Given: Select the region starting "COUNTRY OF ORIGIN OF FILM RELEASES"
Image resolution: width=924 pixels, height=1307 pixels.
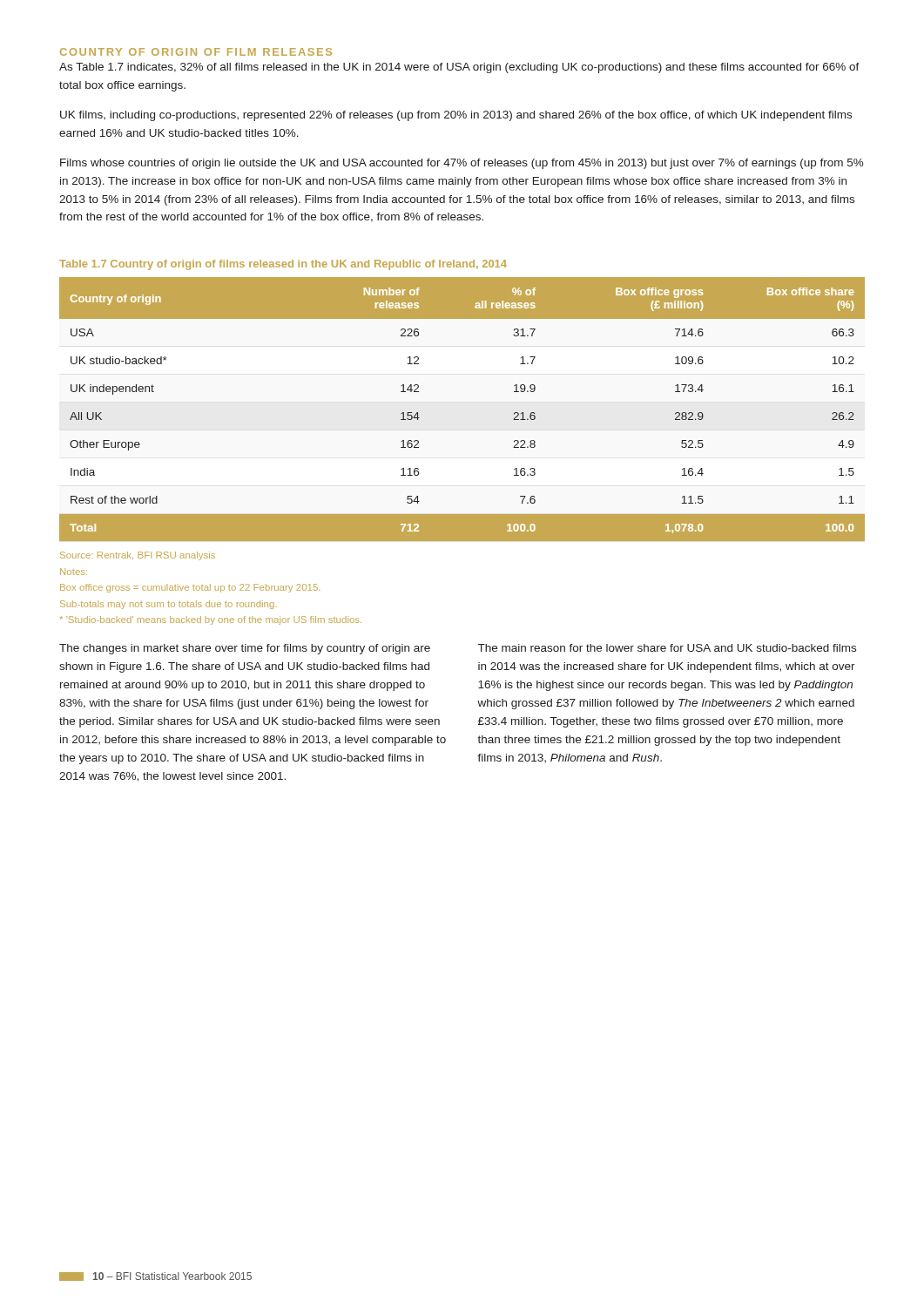Looking at the screenshot, I should pyautogui.click(x=197, y=52).
